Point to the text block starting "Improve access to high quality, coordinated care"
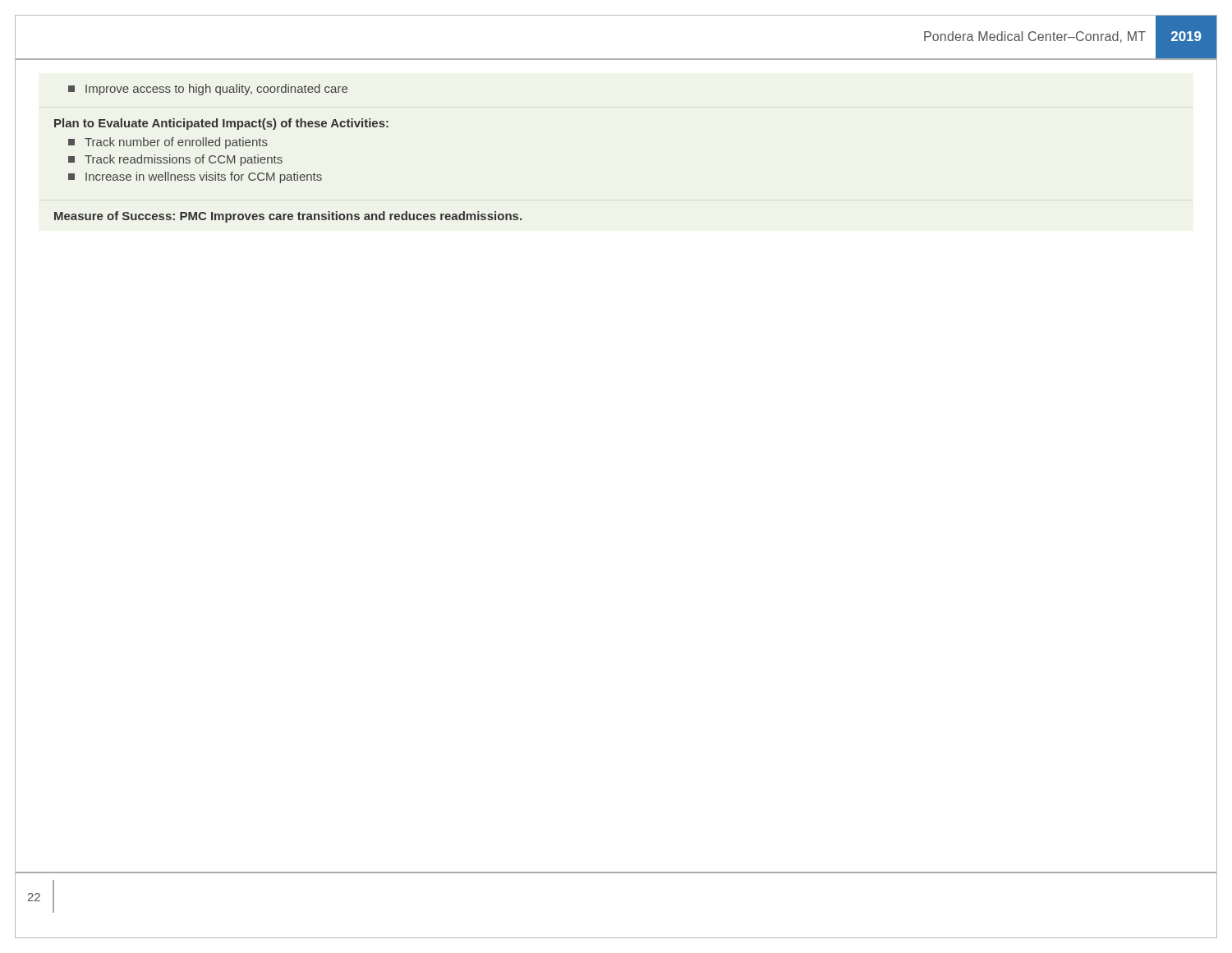 [208, 88]
